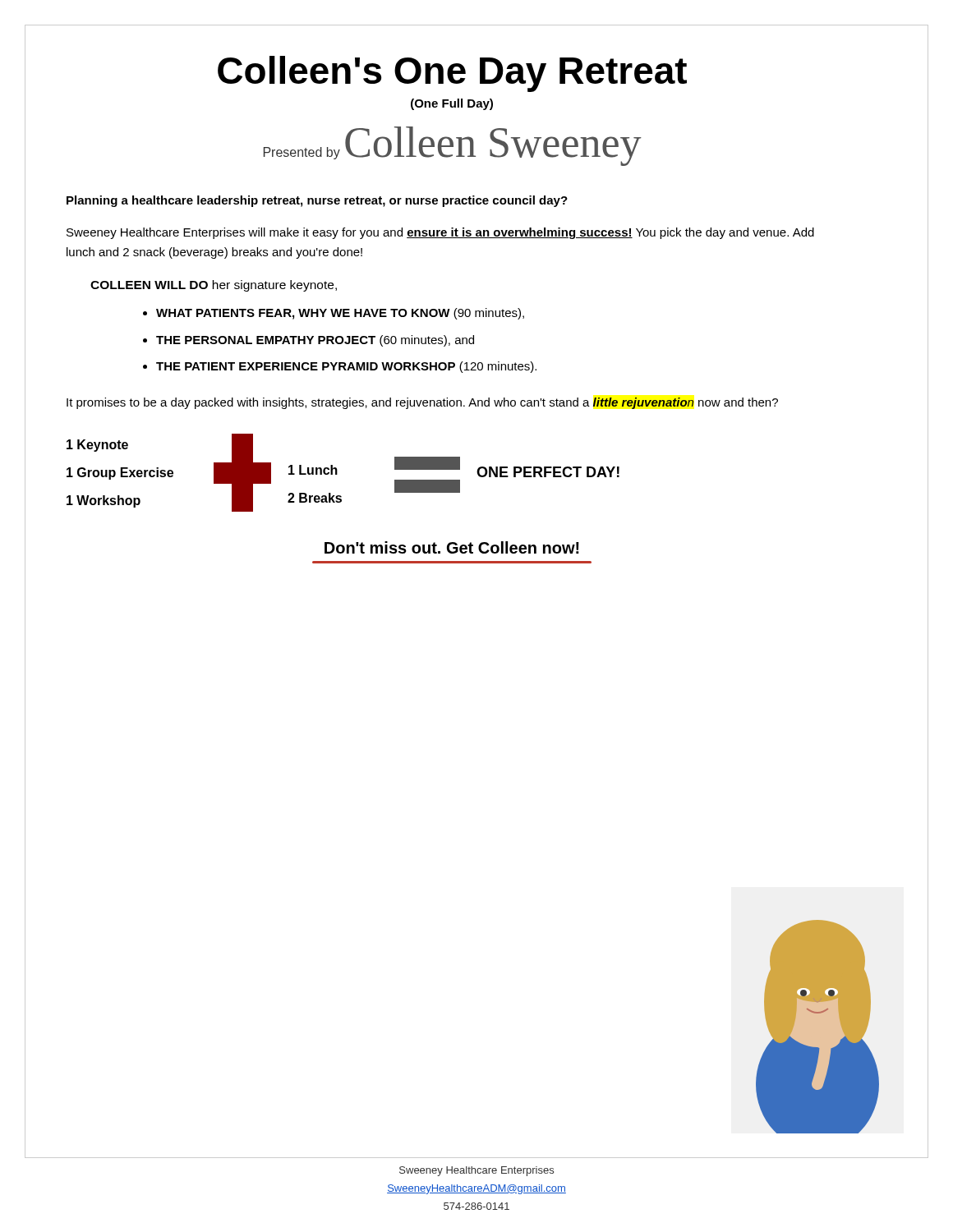Select the infographic
The image size is (953, 1232).
click(452, 473)
